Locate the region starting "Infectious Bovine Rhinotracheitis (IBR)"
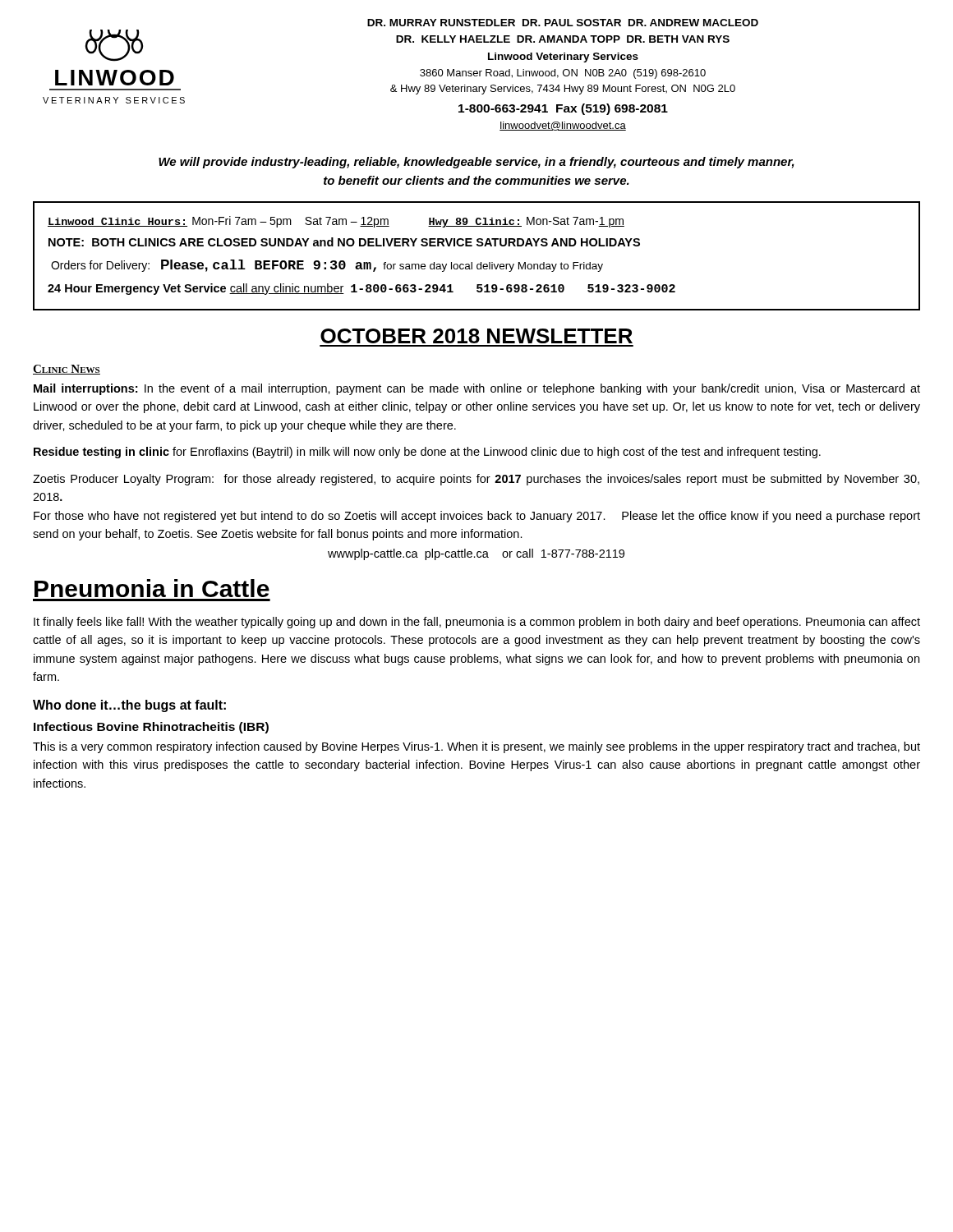953x1232 pixels. point(151,726)
